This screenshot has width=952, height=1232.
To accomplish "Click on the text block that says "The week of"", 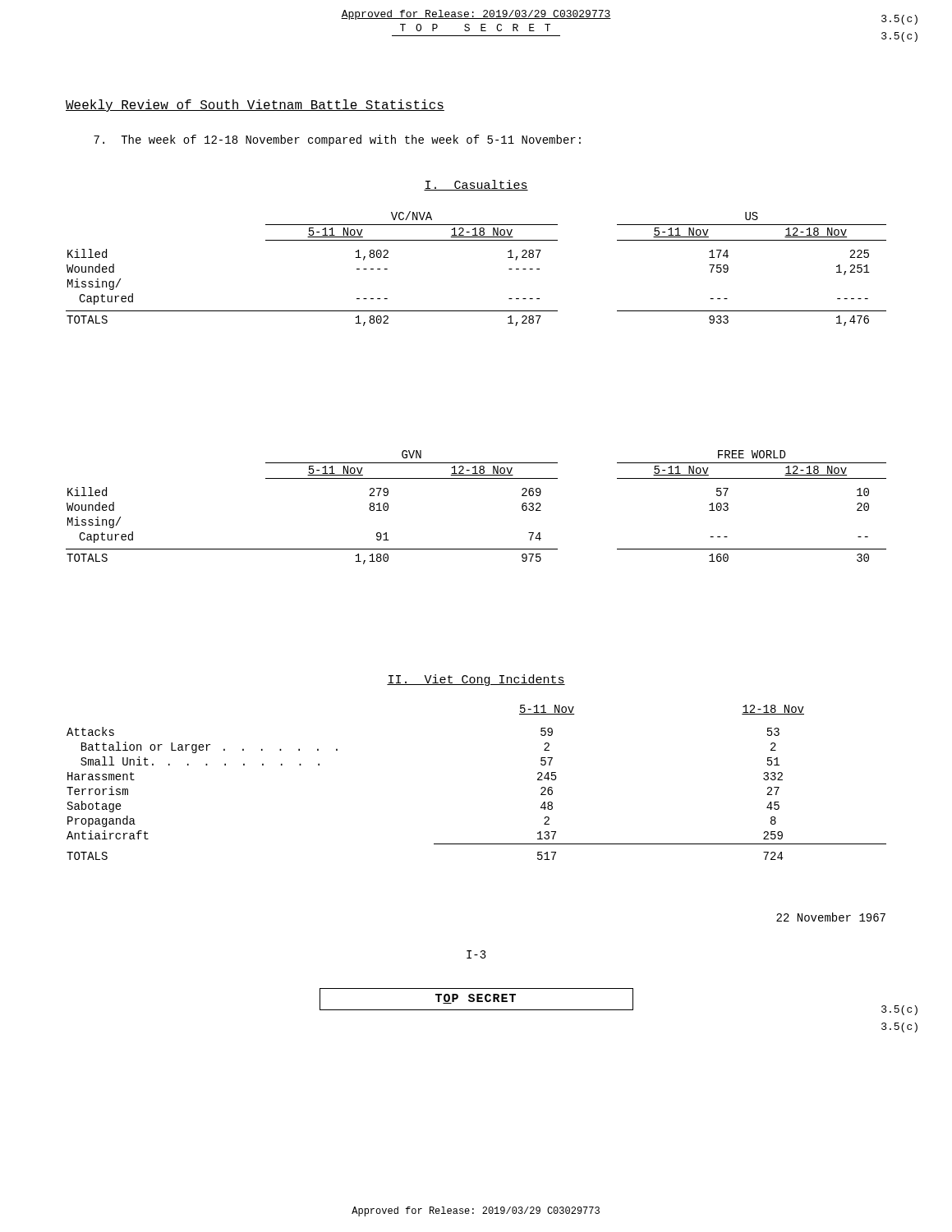I will click(324, 140).
